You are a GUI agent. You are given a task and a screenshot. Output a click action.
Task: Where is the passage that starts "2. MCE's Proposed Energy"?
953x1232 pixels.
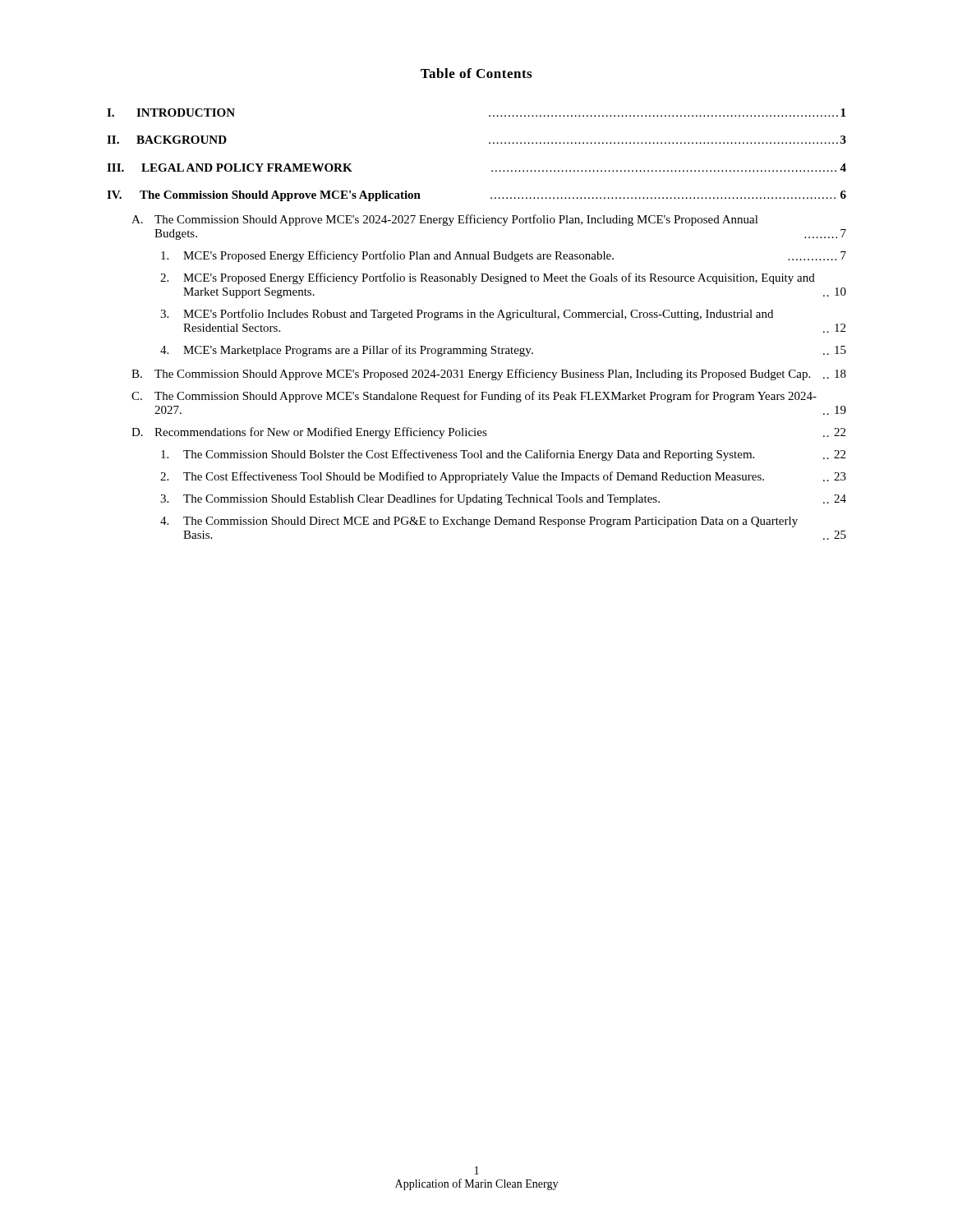[x=503, y=285]
